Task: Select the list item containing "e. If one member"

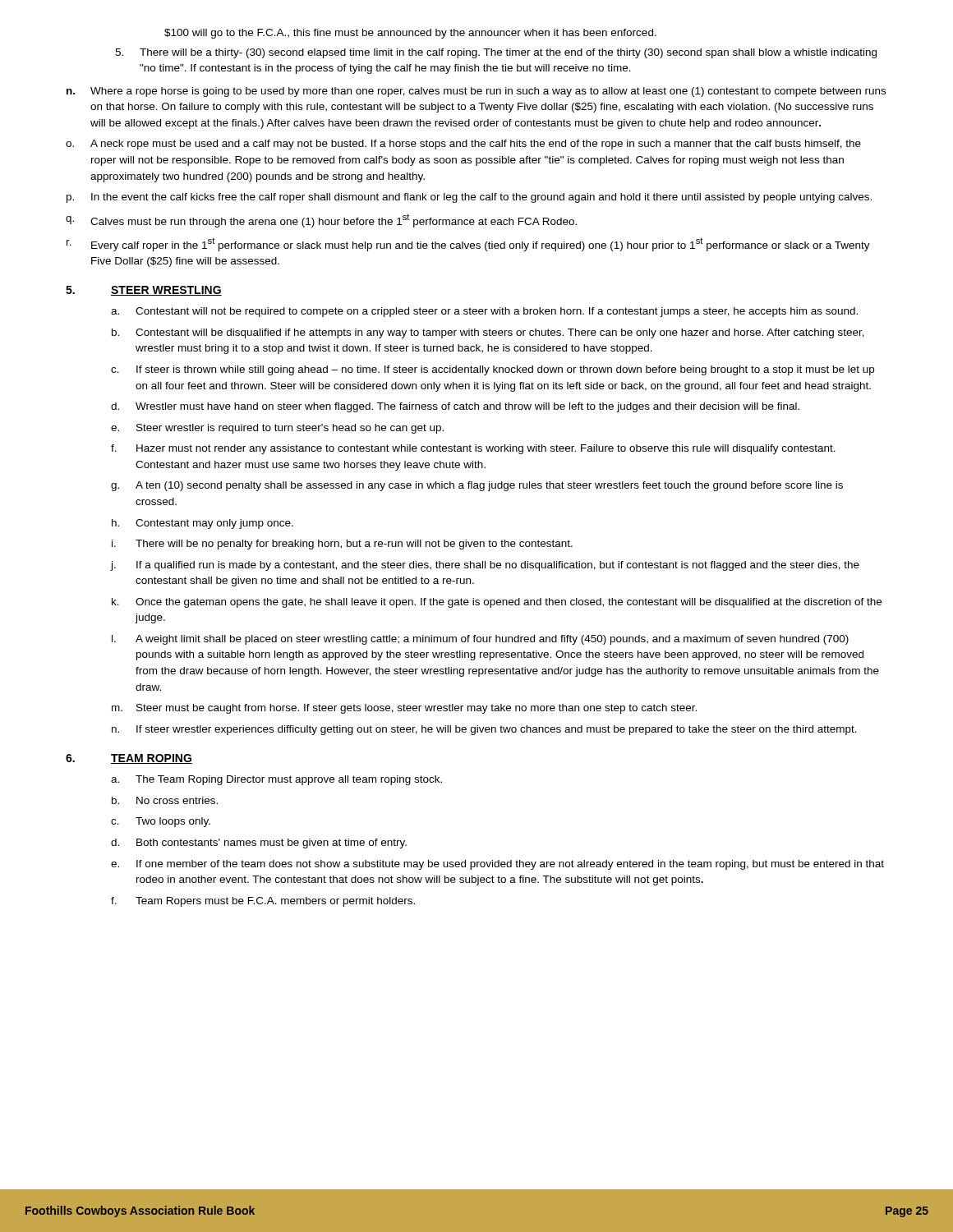Action: pyautogui.click(x=499, y=871)
